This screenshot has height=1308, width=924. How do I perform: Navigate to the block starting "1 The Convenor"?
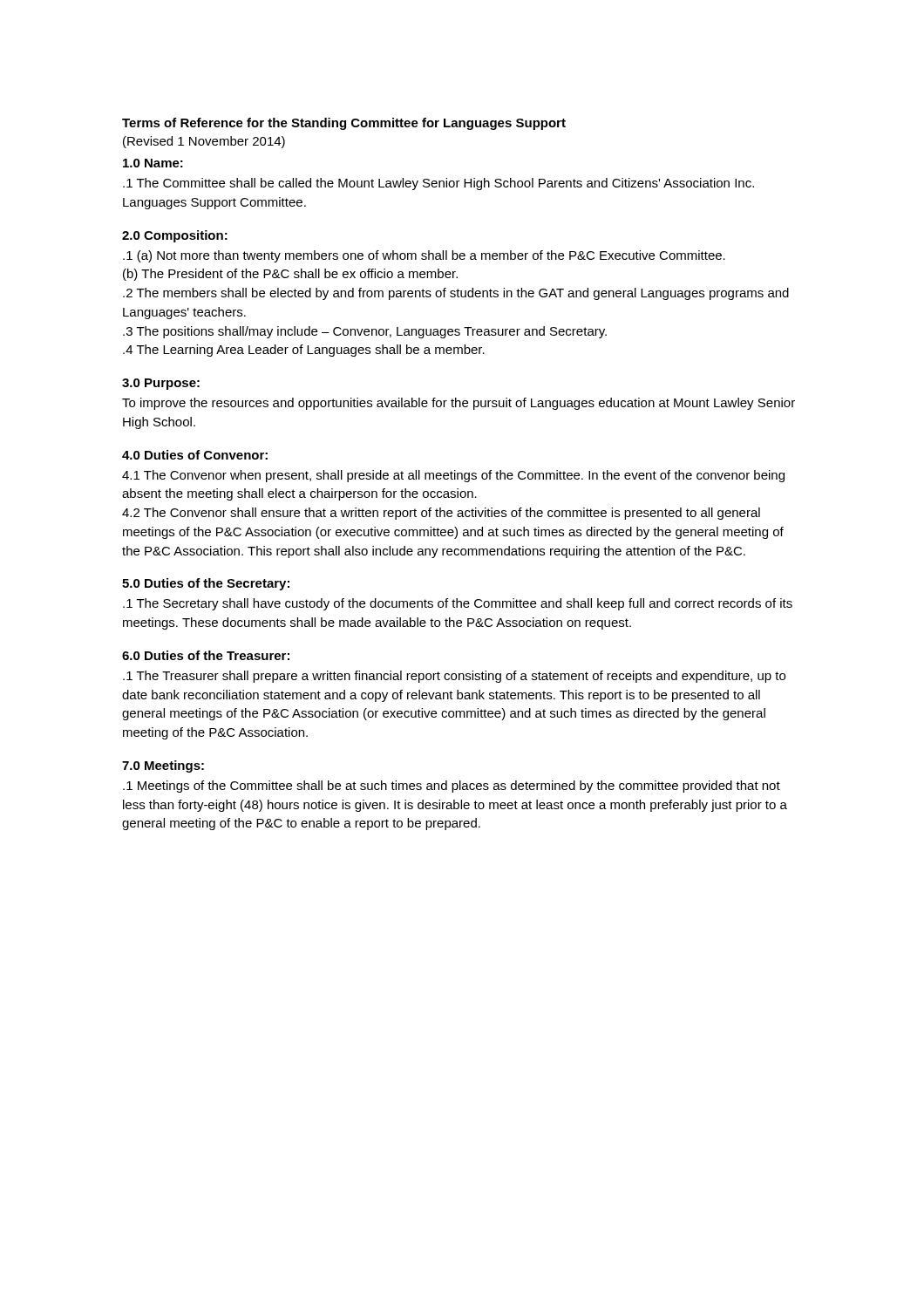pyautogui.click(x=454, y=512)
